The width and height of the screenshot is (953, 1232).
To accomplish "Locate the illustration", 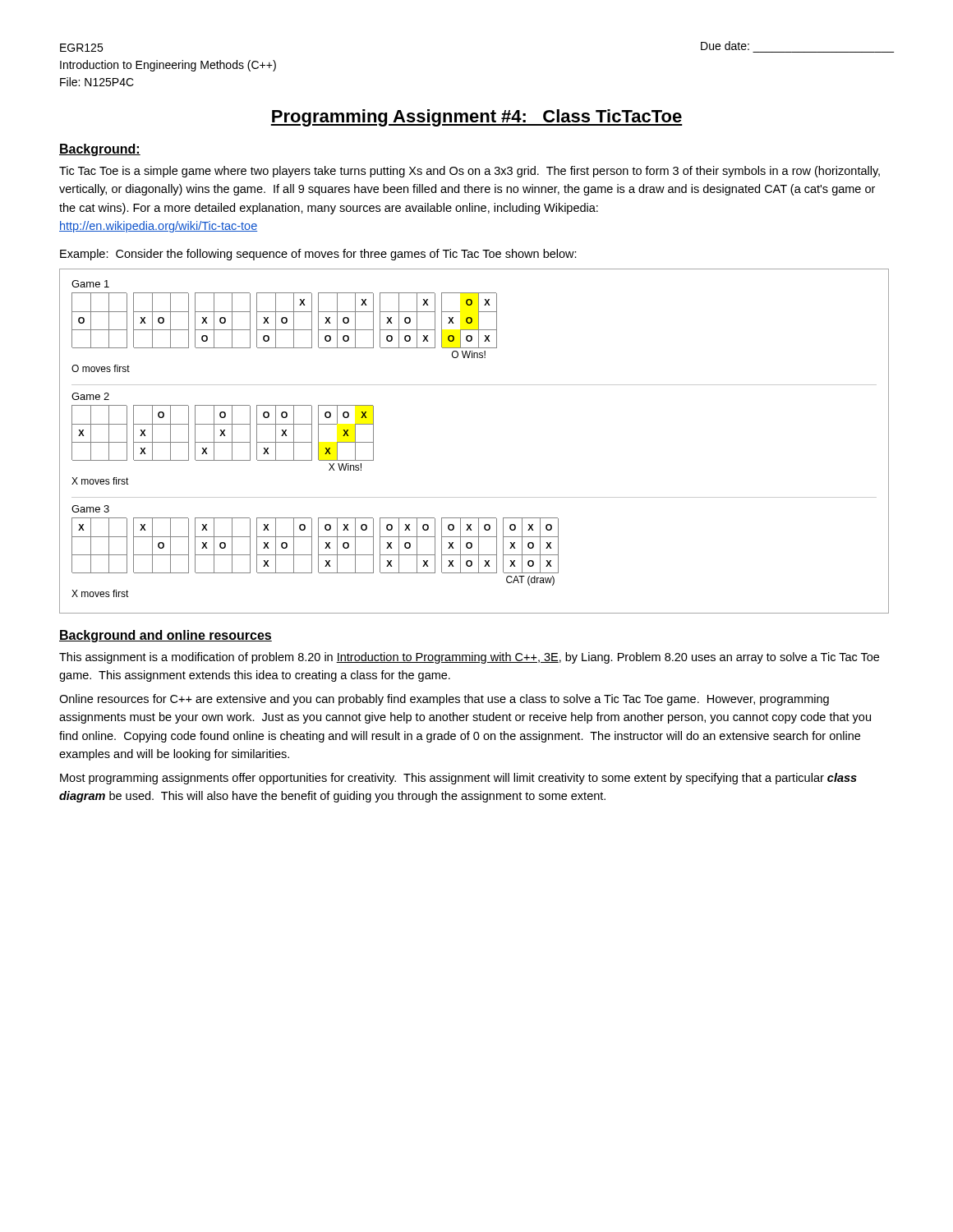I will click(x=476, y=441).
